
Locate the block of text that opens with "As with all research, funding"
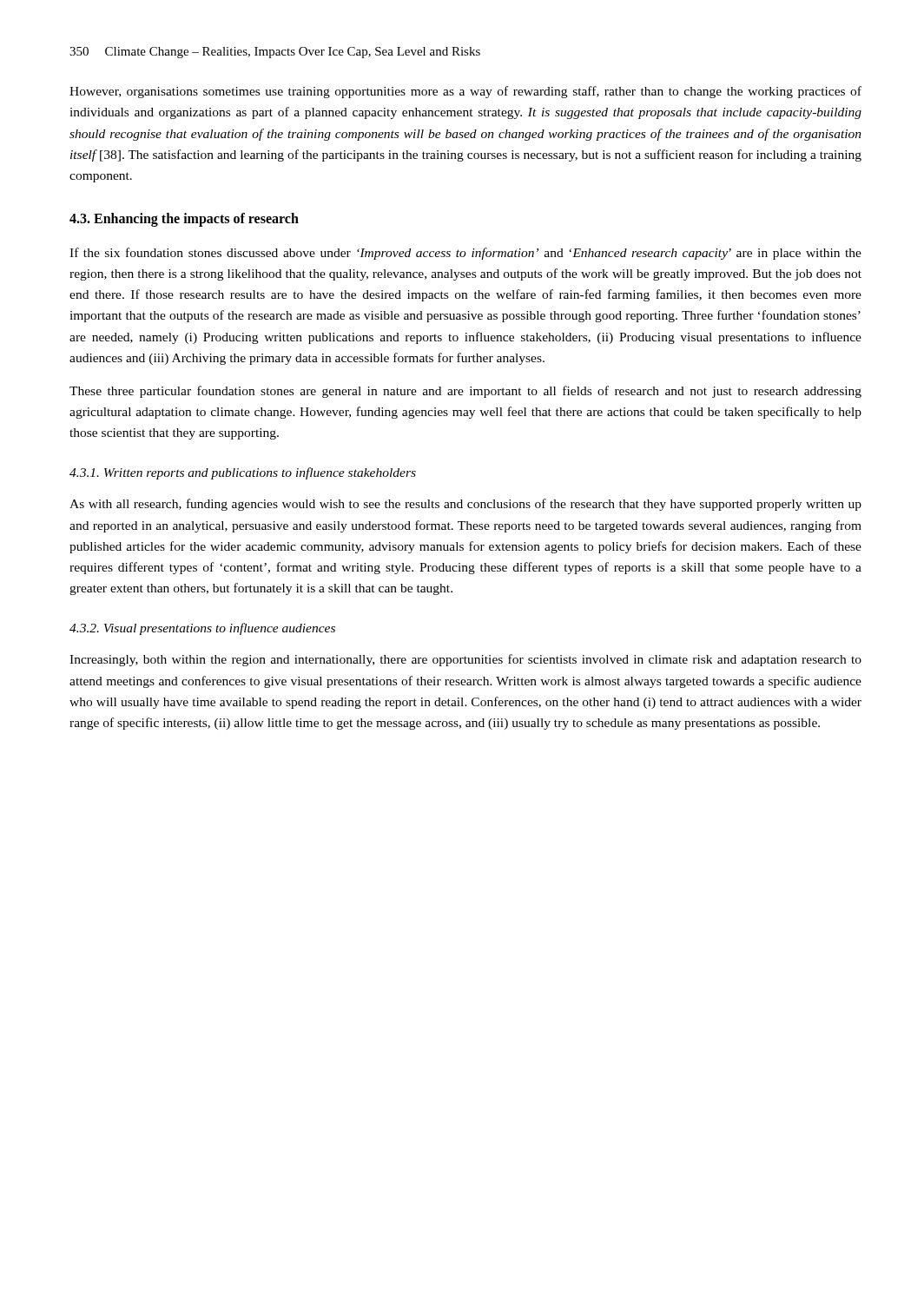coord(465,546)
